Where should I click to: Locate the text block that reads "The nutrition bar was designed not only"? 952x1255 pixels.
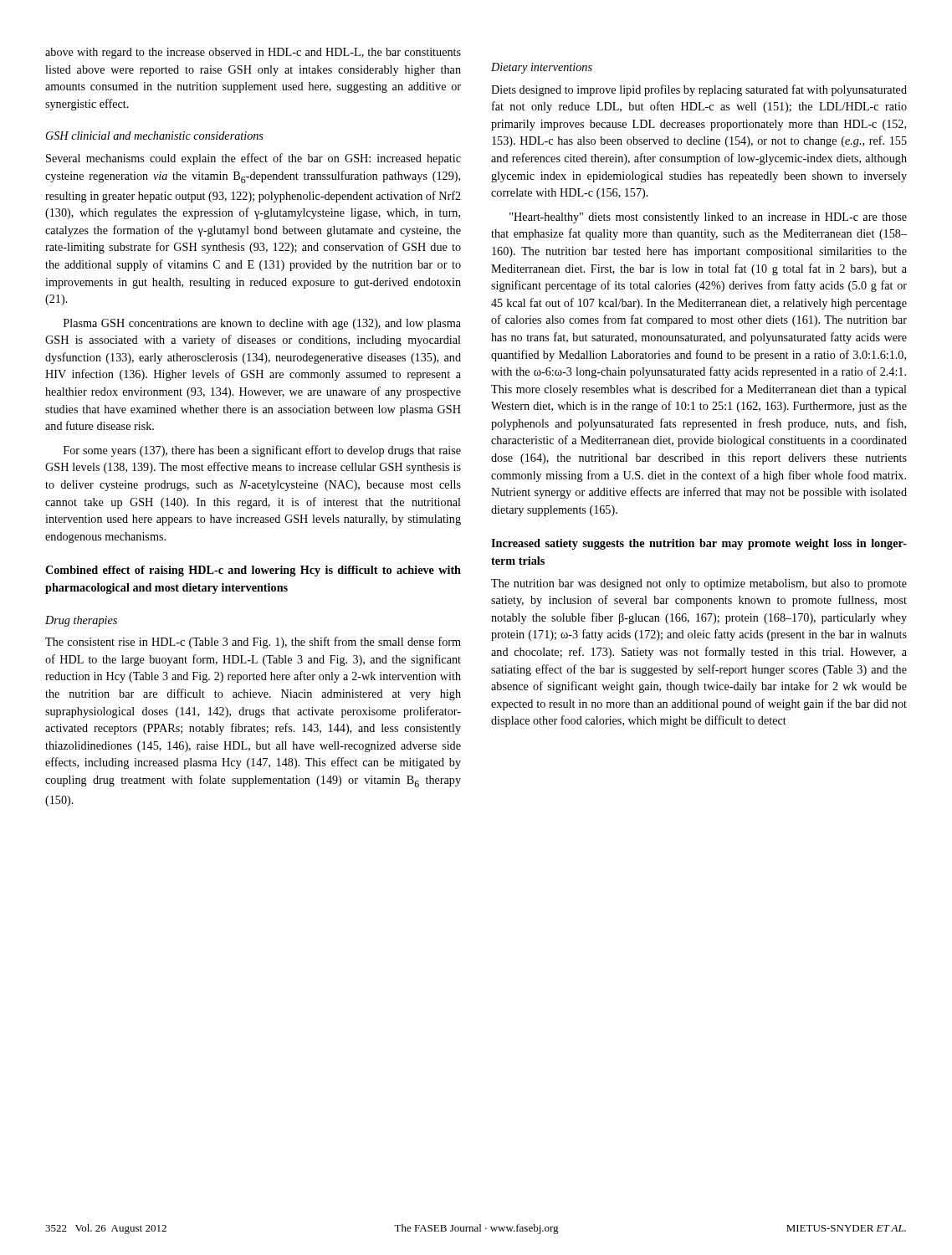click(699, 652)
